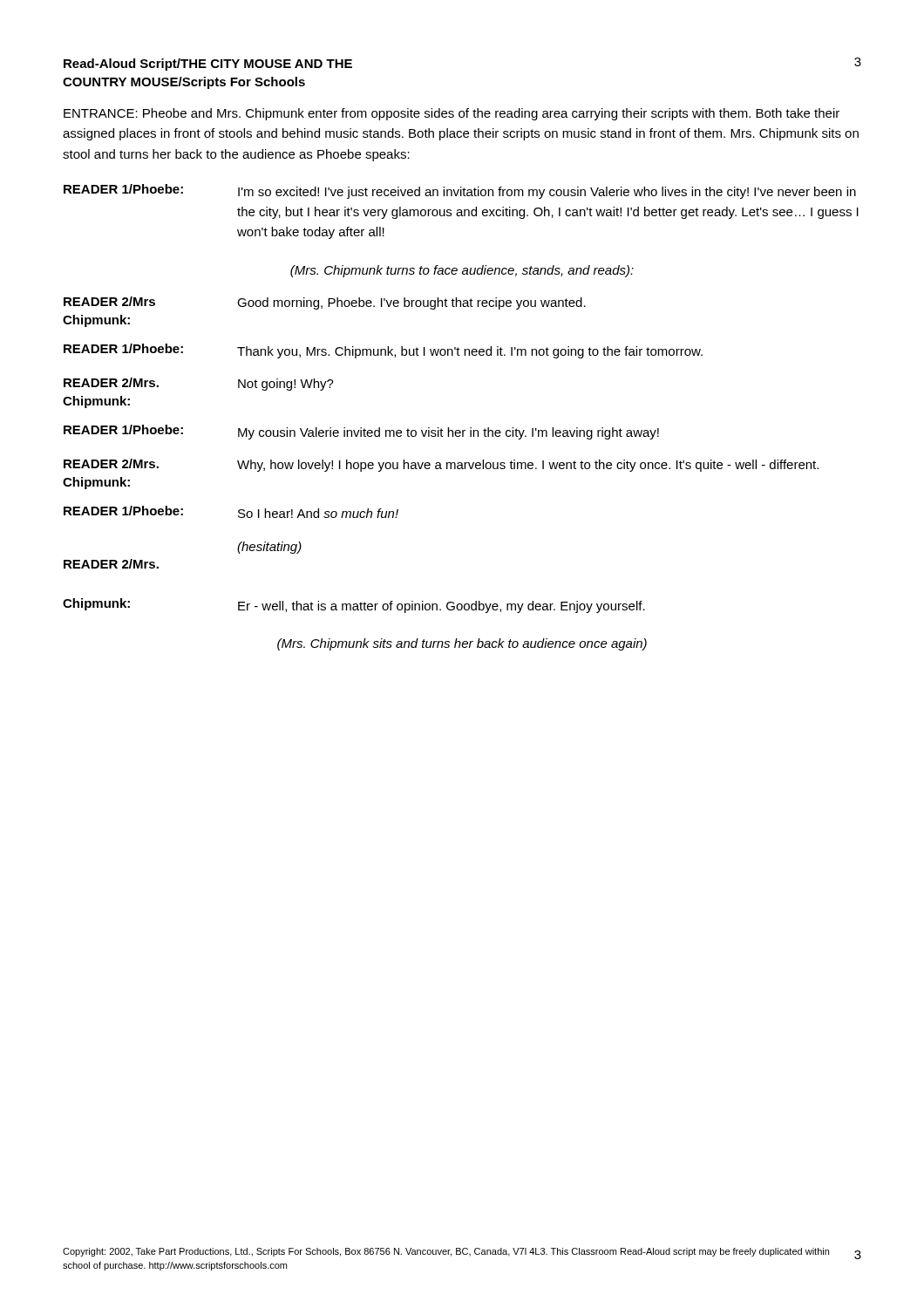Click on the block starting "READER 2/Mrs."
This screenshot has height=1308, width=924.
coord(150,564)
